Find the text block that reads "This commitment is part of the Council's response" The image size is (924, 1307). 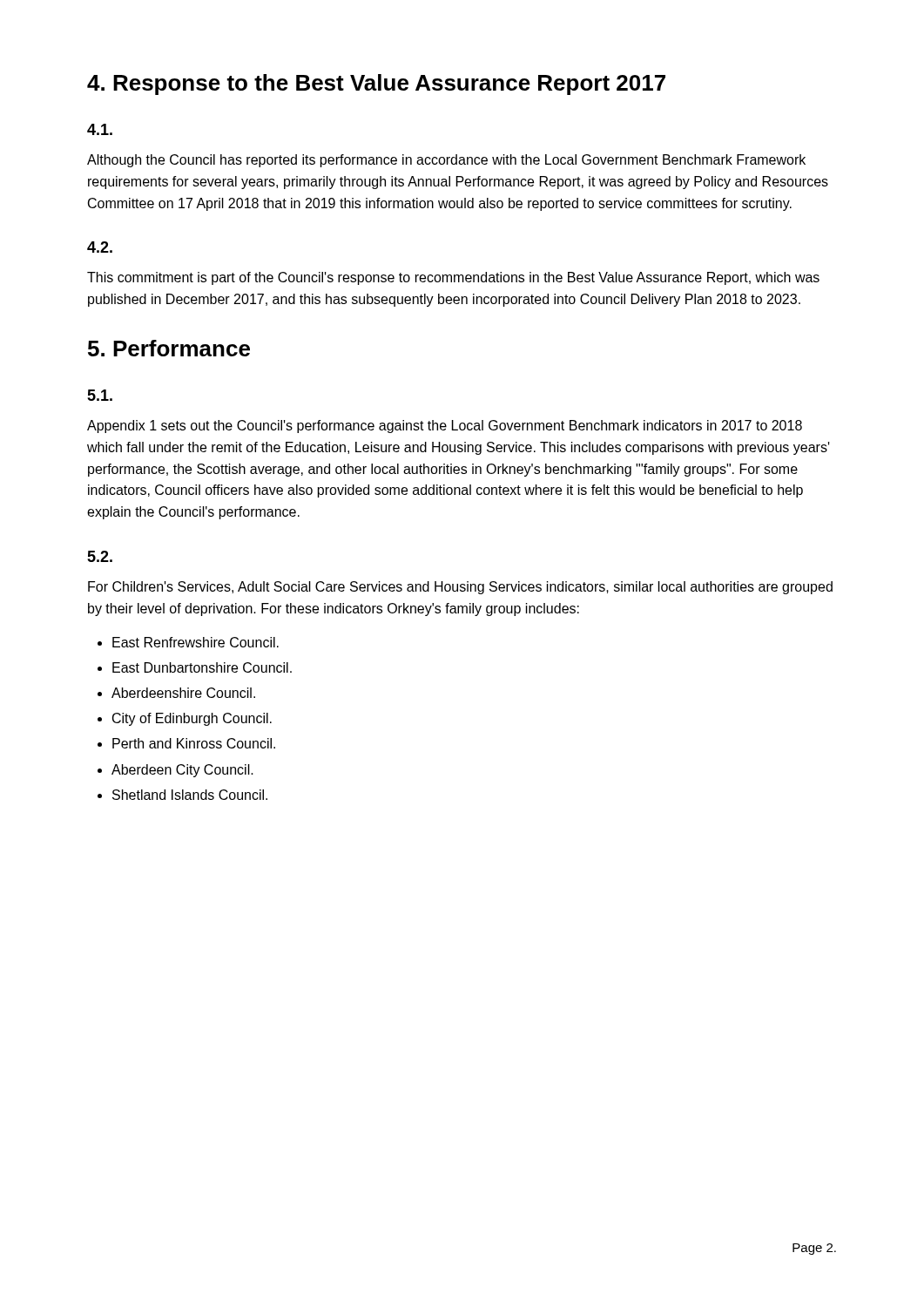[462, 289]
